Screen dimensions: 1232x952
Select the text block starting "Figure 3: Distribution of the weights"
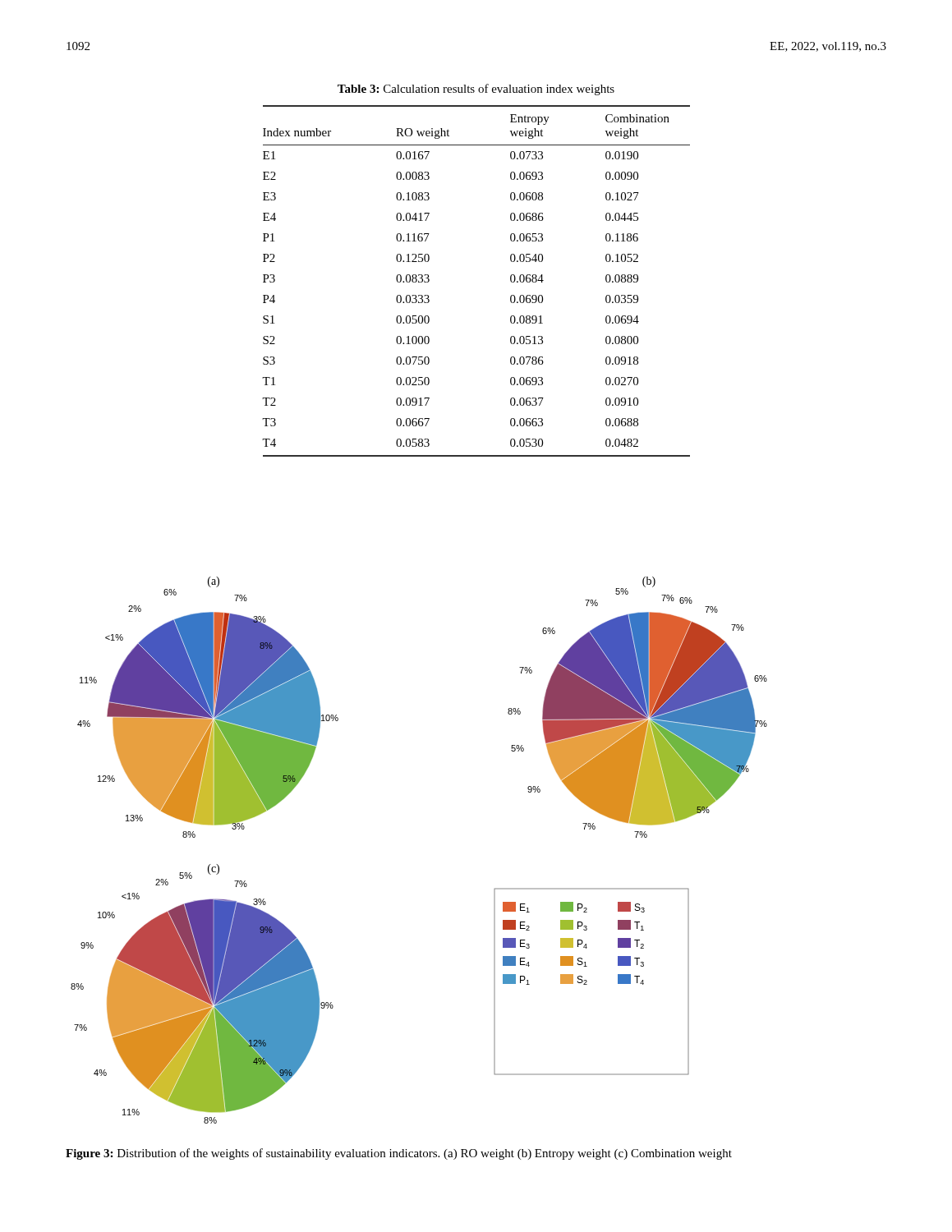[x=399, y=1153]
